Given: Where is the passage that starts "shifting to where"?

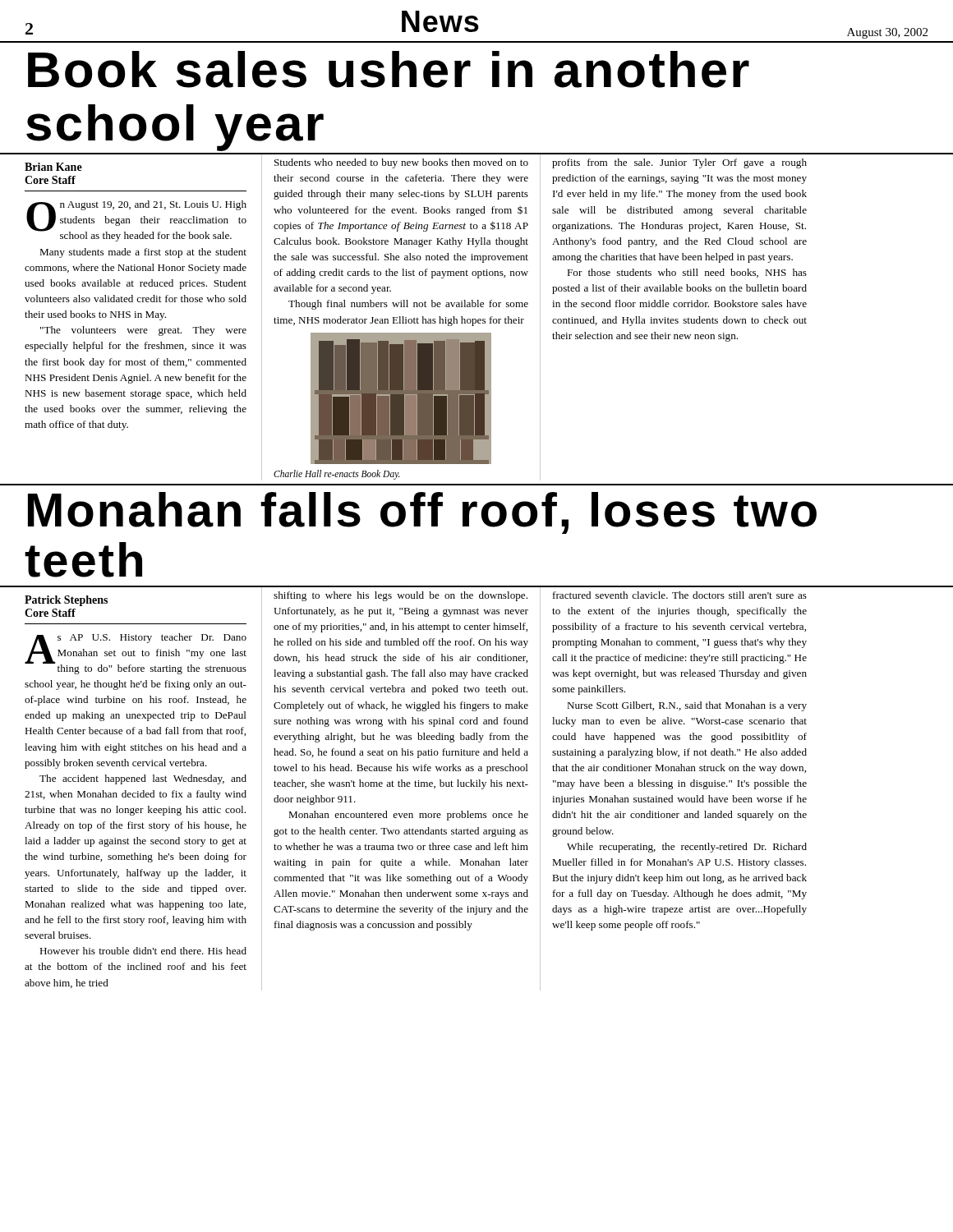Looking at the screenshot, I should (401, 760).
